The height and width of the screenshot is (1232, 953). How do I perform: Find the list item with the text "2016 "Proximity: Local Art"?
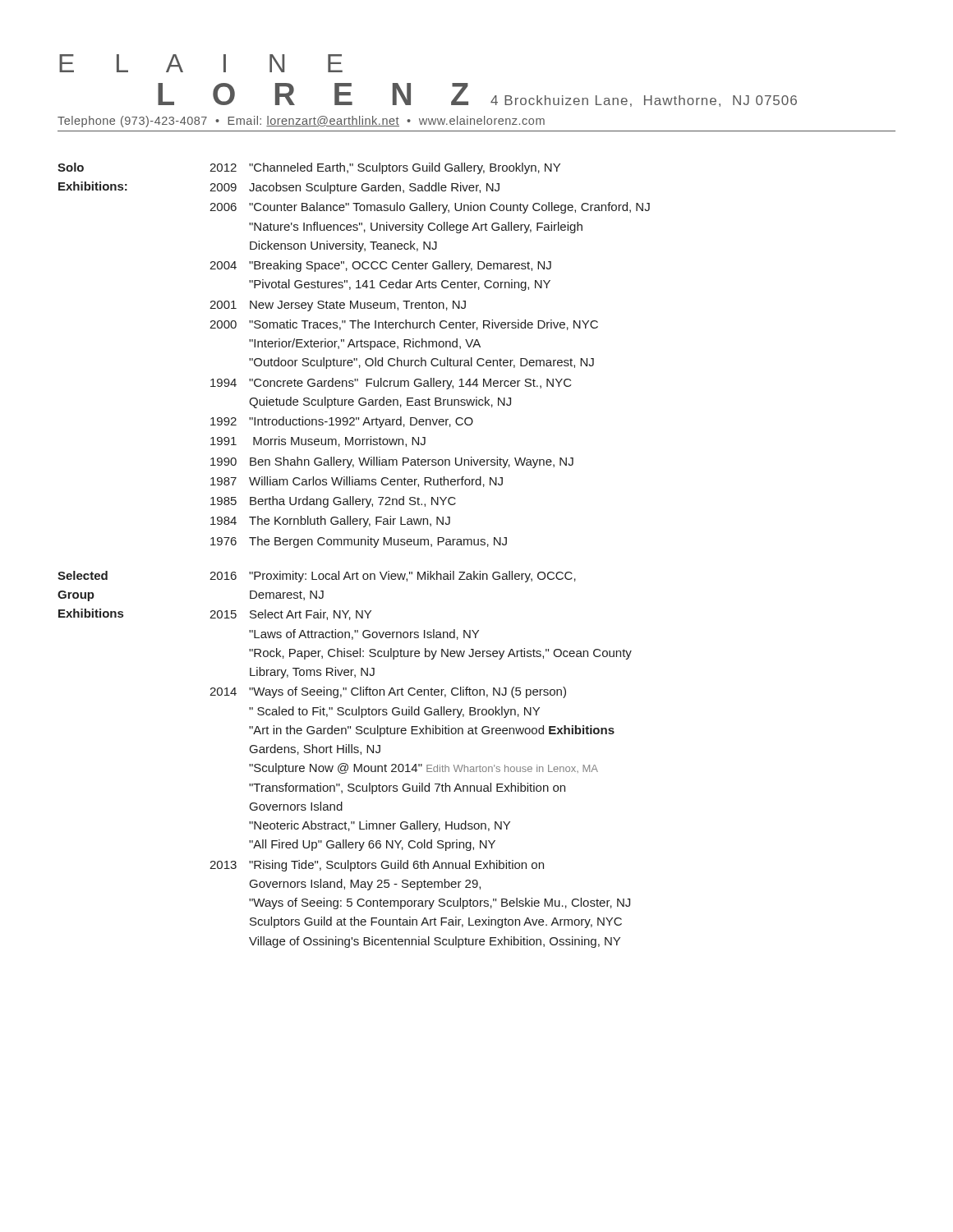[553, 585]
